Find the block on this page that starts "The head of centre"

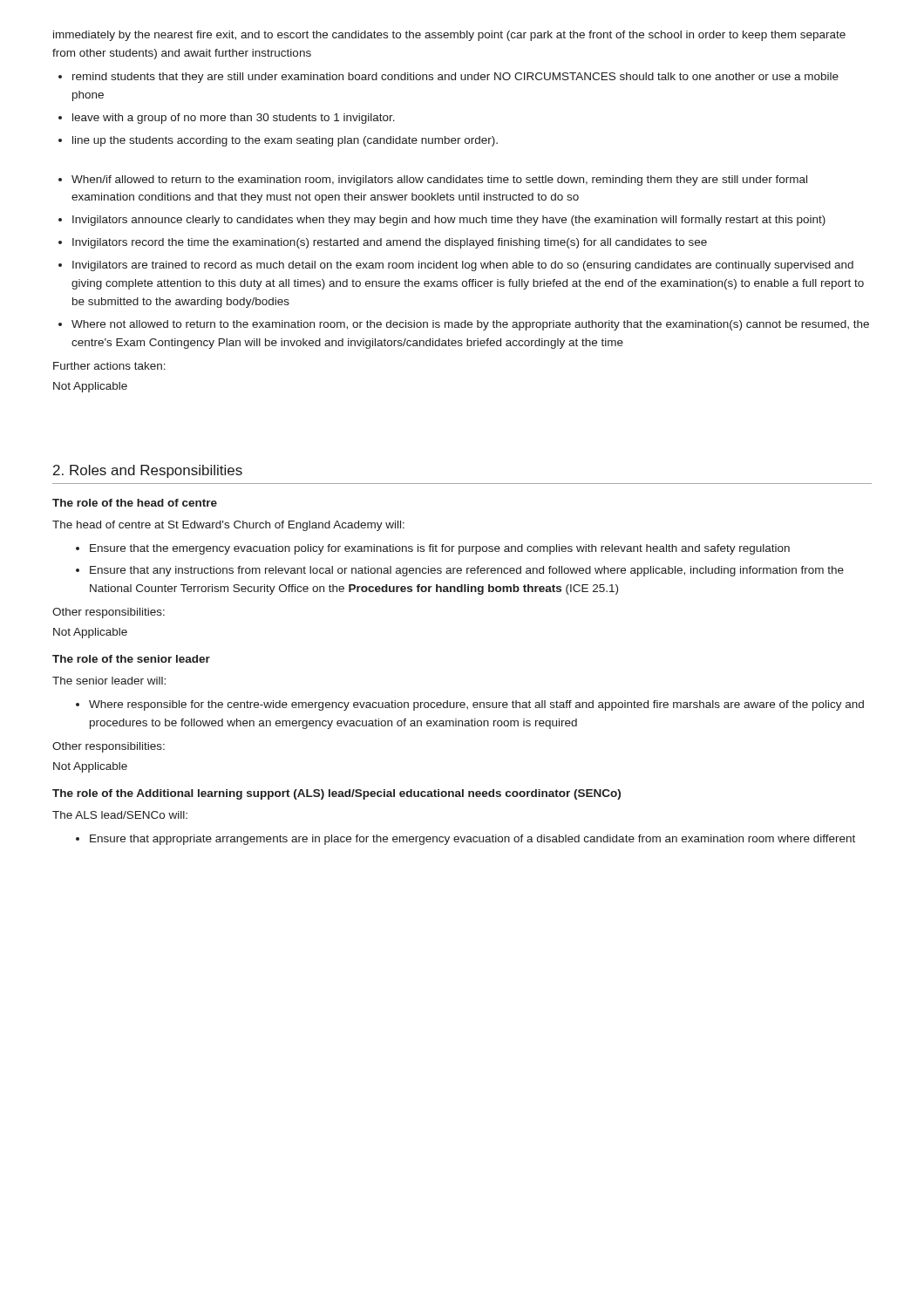[229, 524]
